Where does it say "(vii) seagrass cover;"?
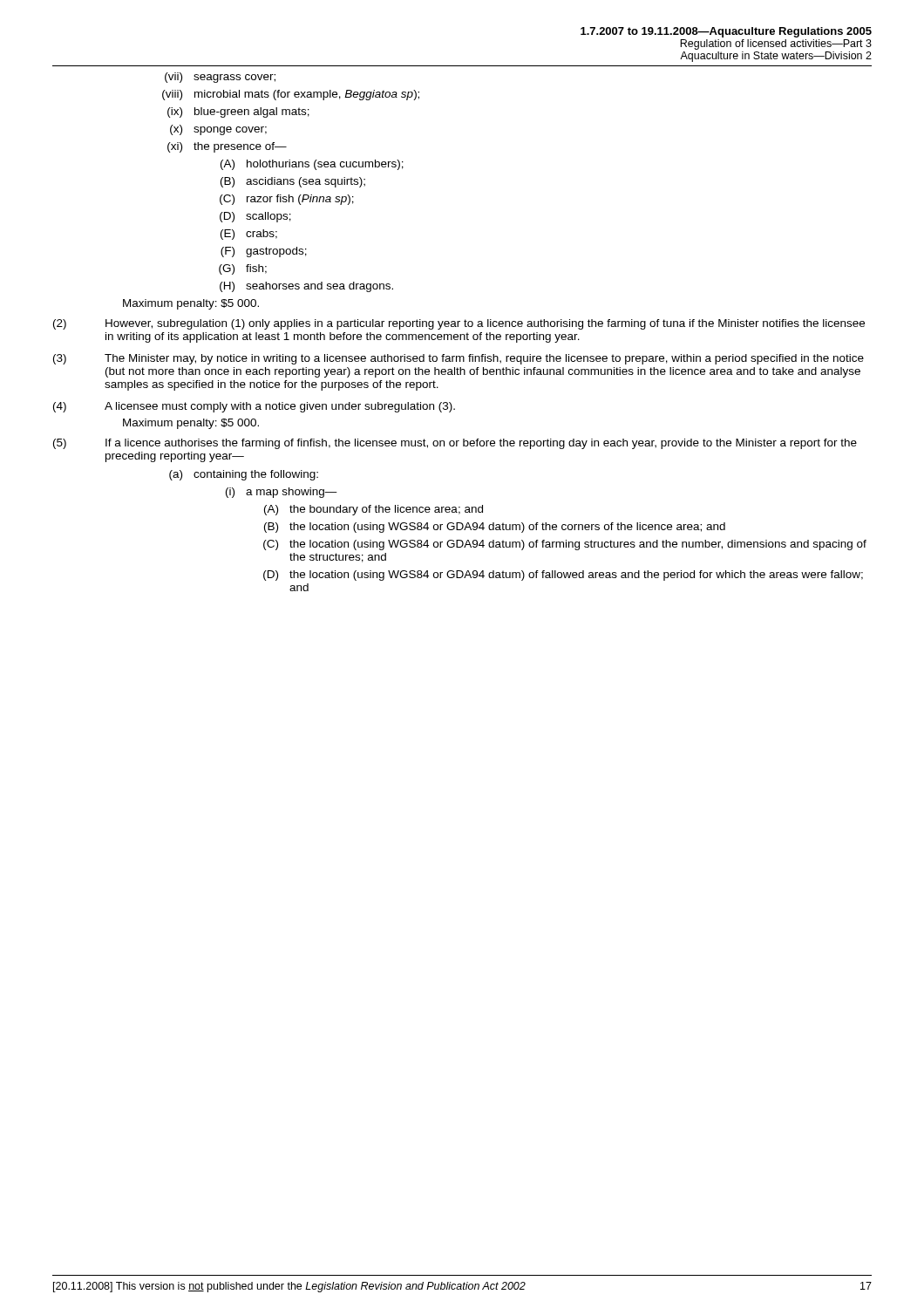Screen dimensions: 1308x924 click(x=497, y=76)
